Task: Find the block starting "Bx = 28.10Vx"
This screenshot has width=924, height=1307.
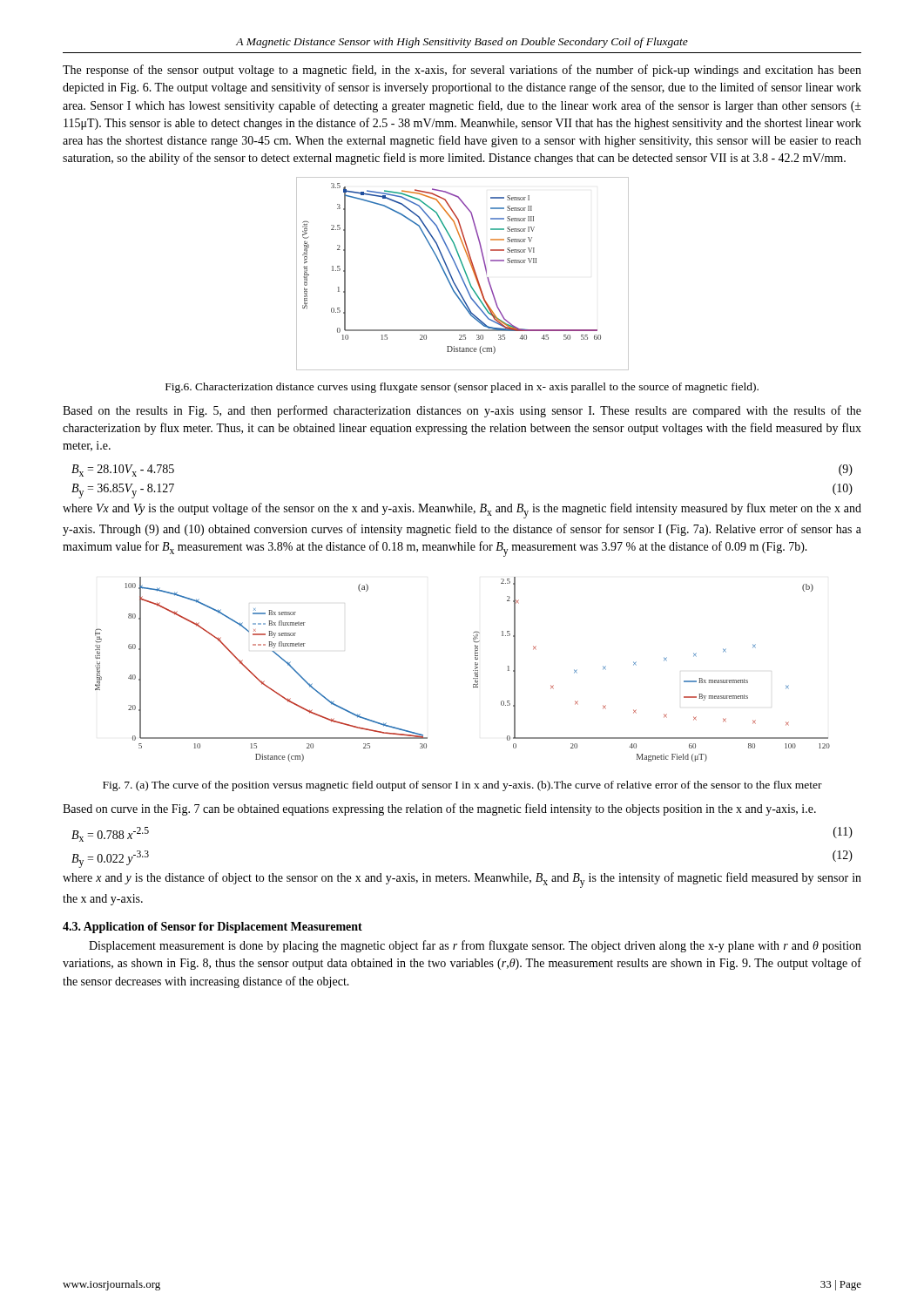Action: (x=128, y=470)
